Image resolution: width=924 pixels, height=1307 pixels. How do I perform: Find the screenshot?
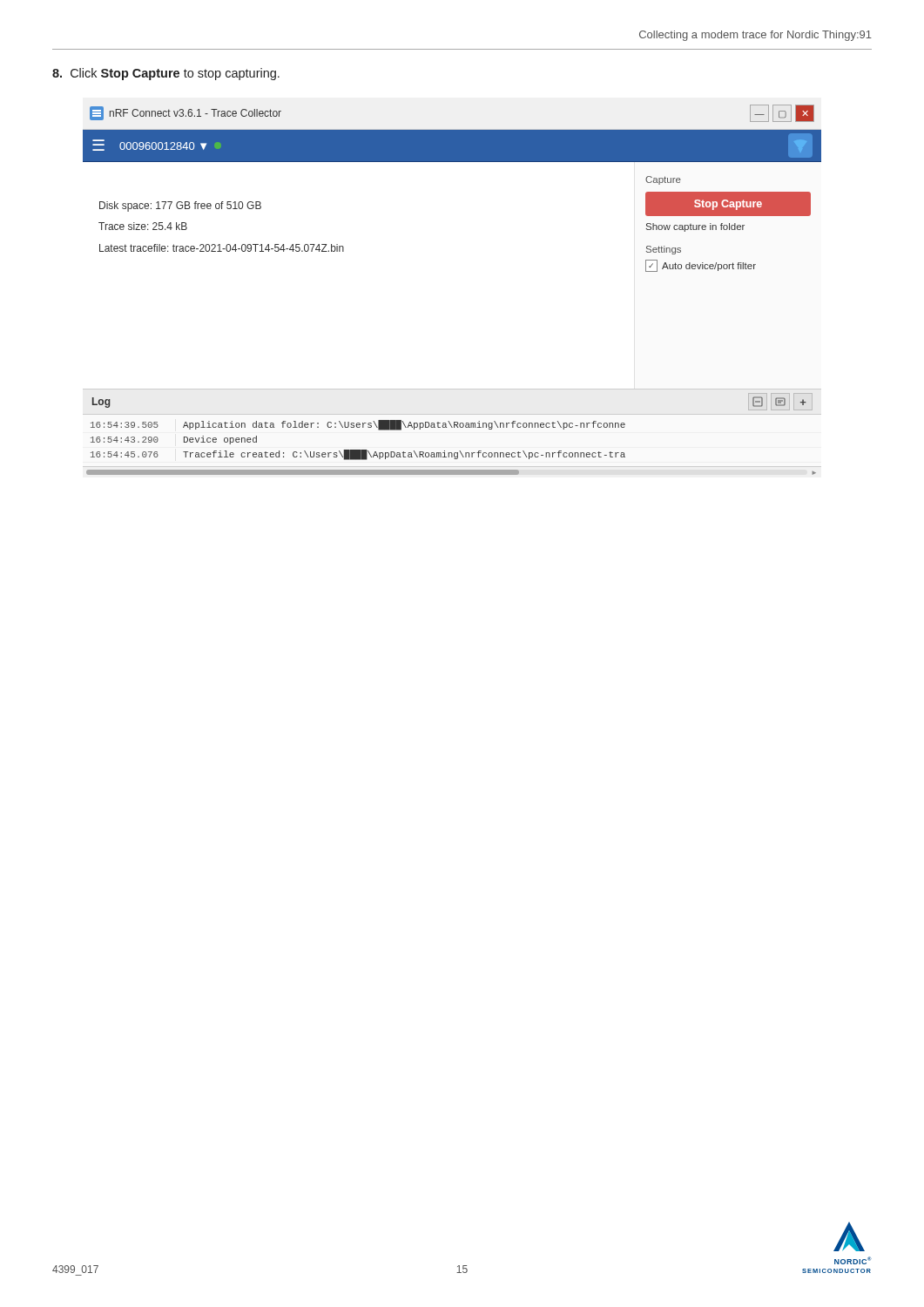coord(452,288)
